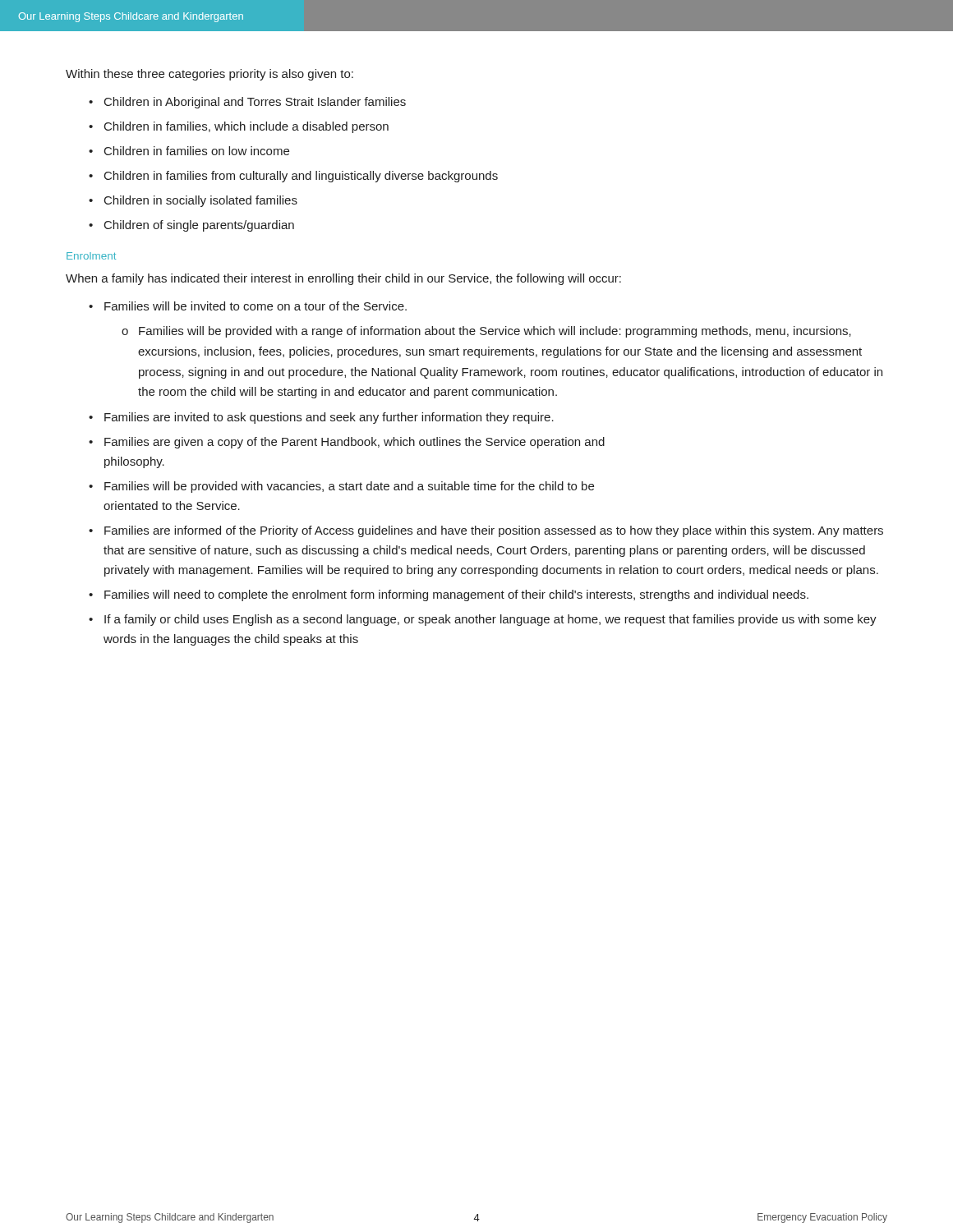Locate the text block starting "Children of single parents/guardian"
The width and height of the screenshot is (953, 1232).
point(199,225)
